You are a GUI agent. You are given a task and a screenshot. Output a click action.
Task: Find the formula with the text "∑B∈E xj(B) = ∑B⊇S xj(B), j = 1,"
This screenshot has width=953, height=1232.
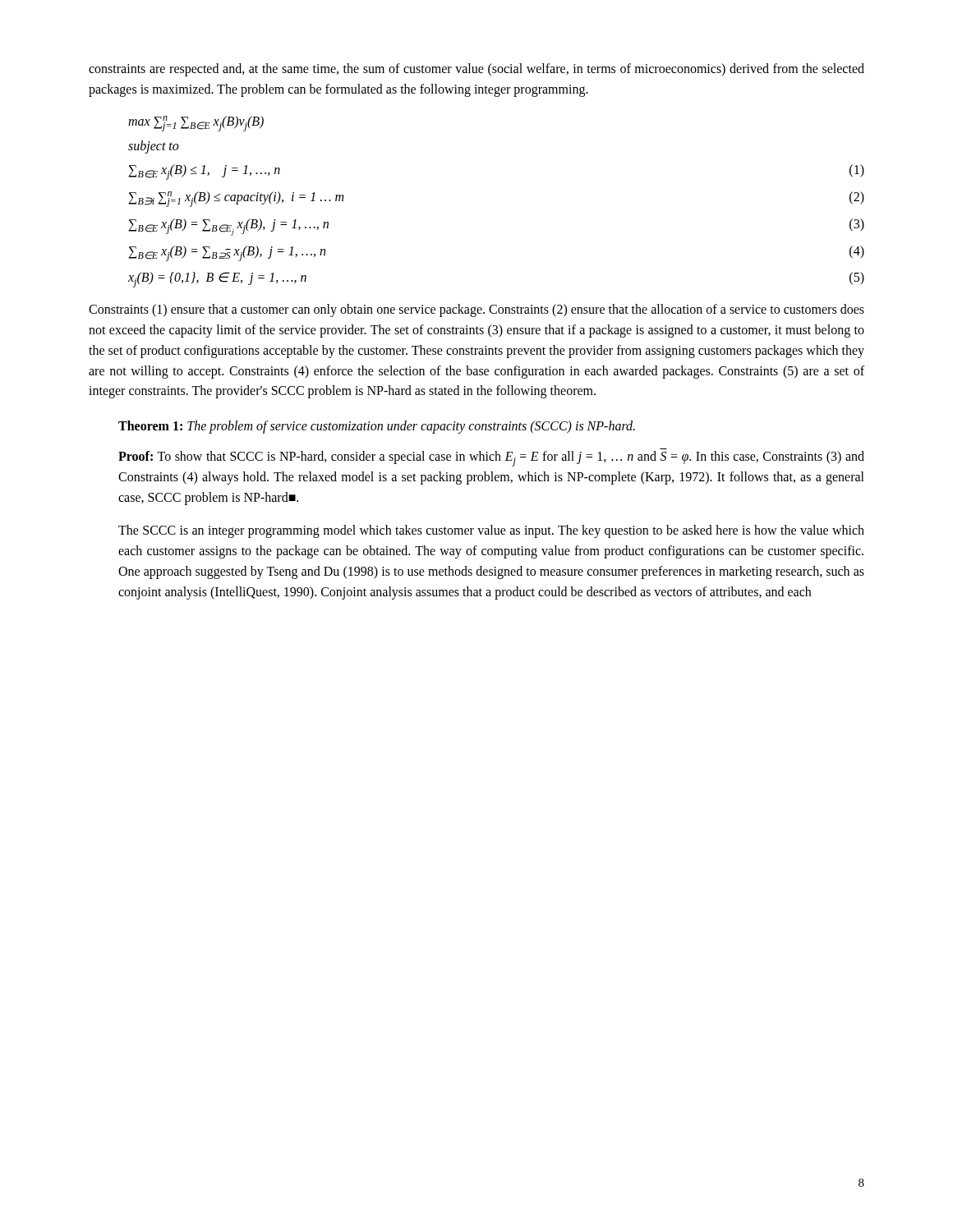[x=214, y=253]
